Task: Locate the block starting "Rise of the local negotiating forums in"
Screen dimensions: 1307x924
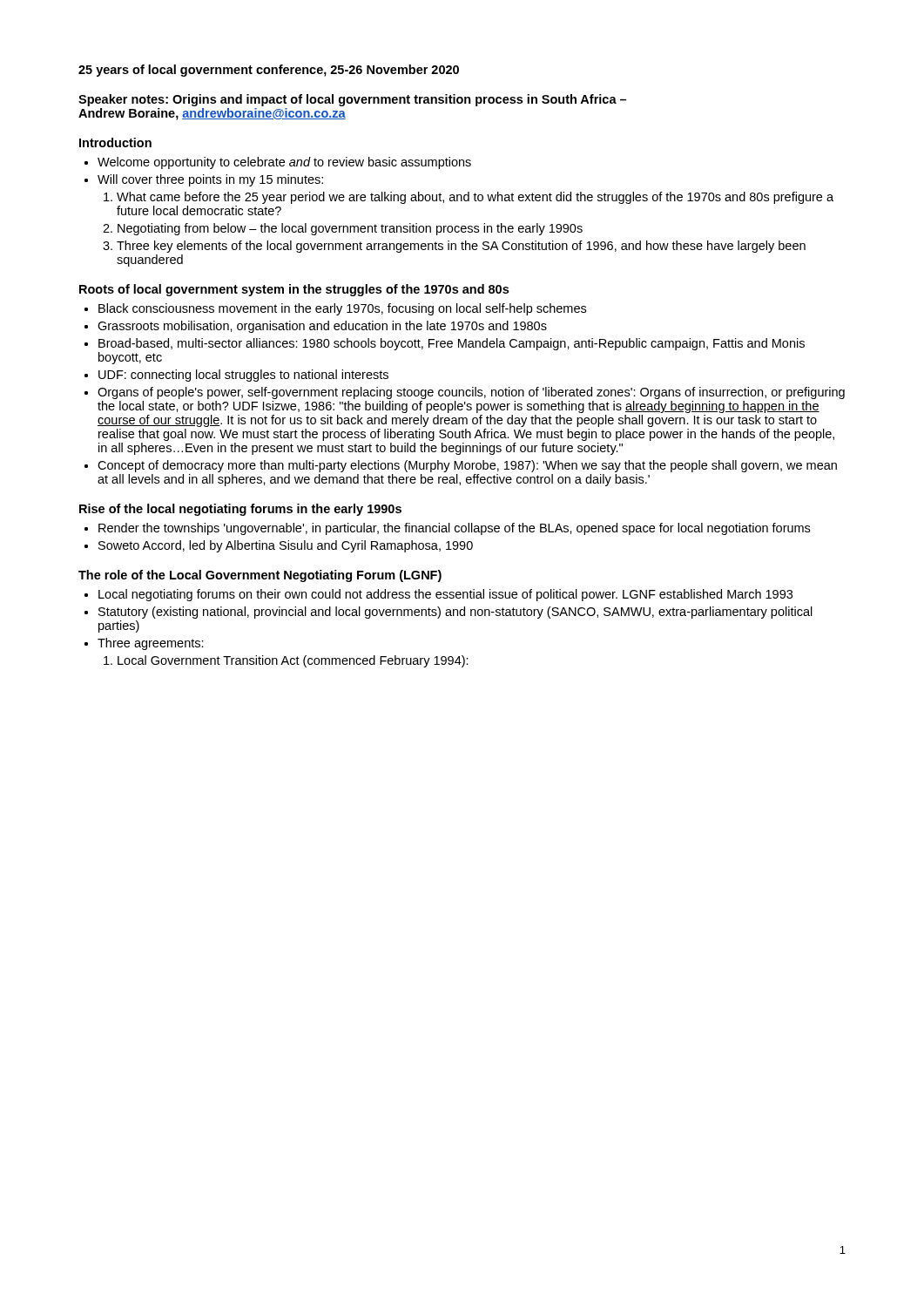Action: 240,509
